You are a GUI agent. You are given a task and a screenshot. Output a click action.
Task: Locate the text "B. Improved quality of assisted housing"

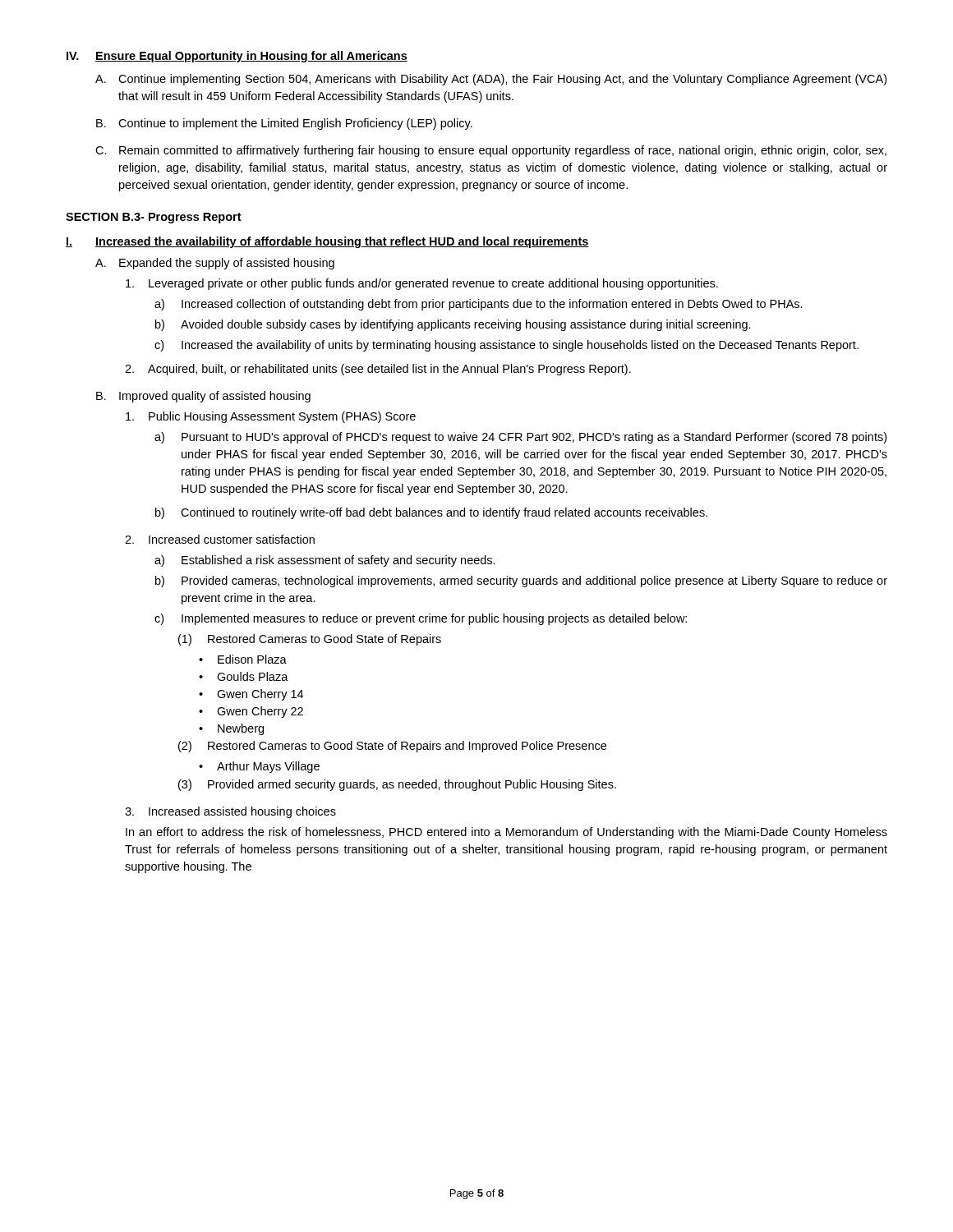[203, 396]
